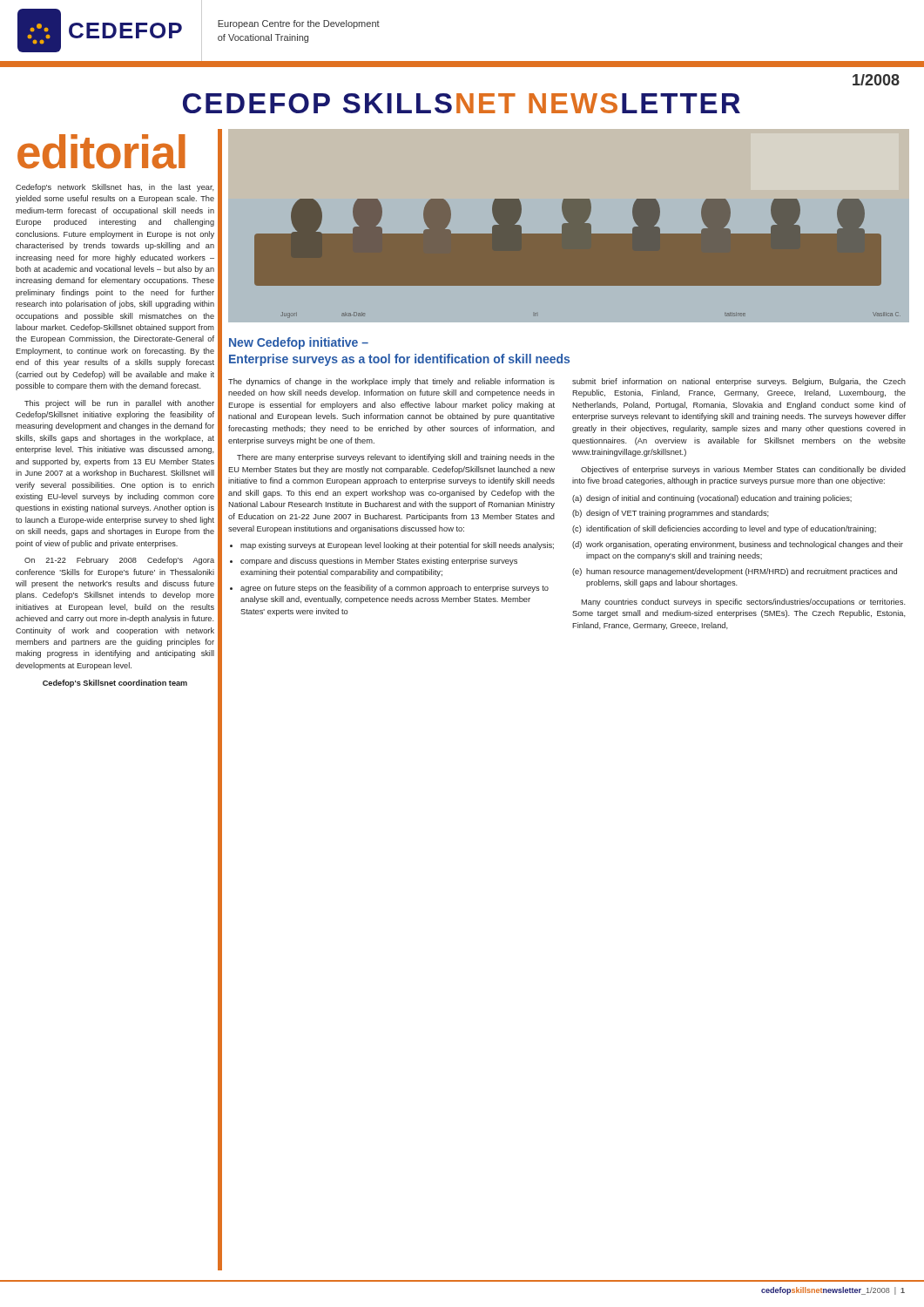Click on the region starting "(b)design of VET training programmes"
The height and width of the screenshot is (1307, 924).
pyautogui.click(x=671, y=514)
